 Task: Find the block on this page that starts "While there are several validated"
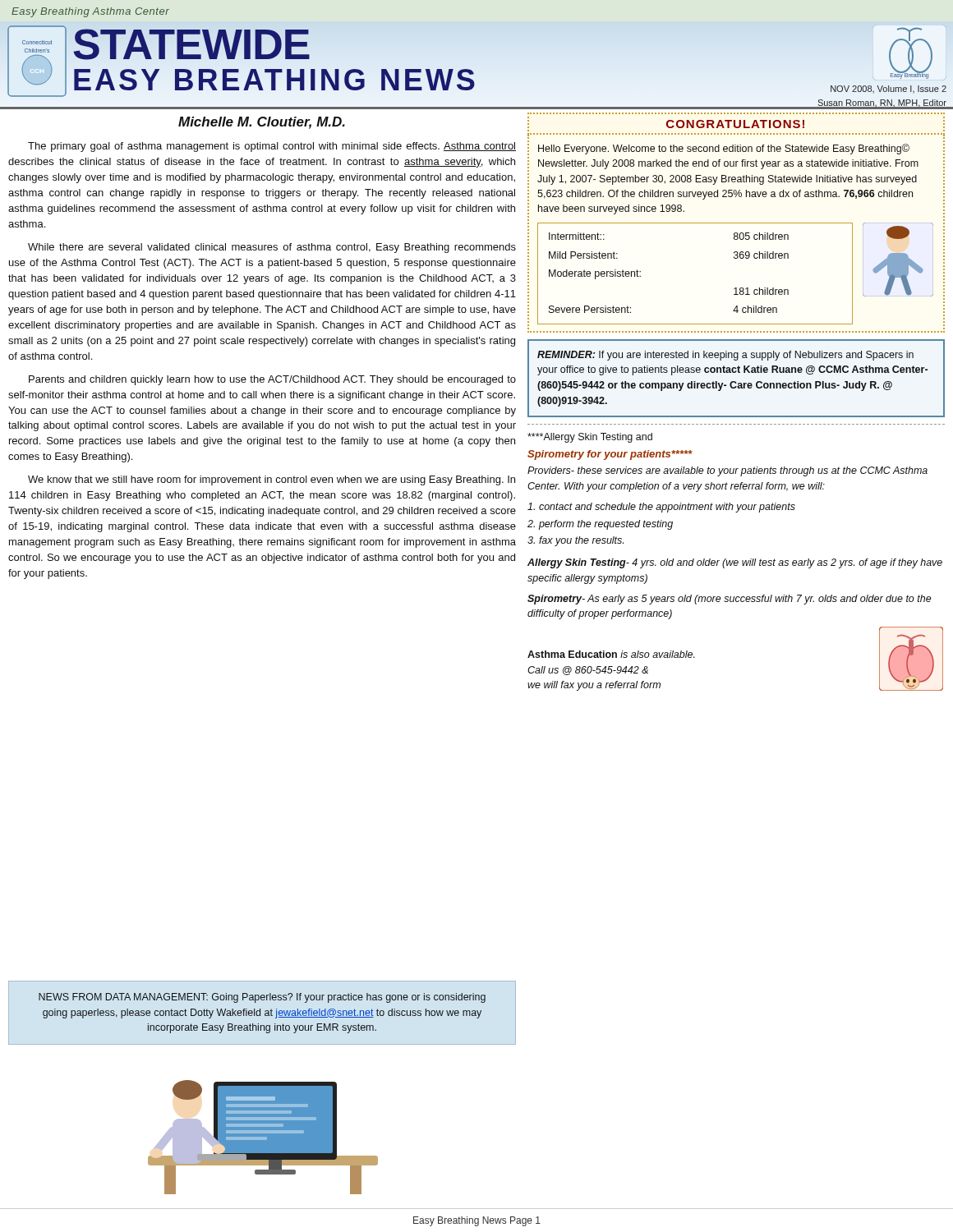tap(262, 301)
